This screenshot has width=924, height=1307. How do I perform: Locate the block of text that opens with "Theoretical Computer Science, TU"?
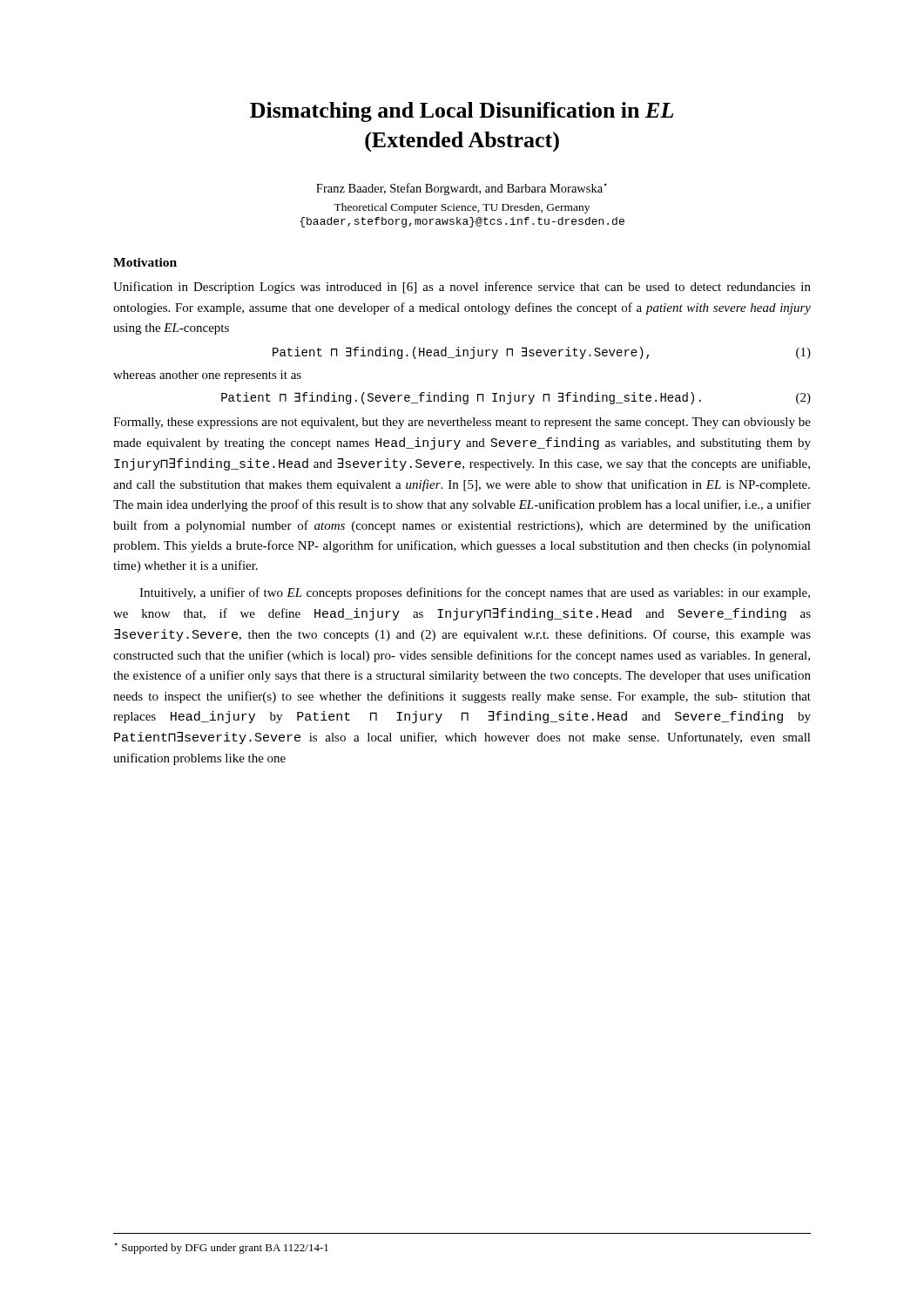coord(462,215)
